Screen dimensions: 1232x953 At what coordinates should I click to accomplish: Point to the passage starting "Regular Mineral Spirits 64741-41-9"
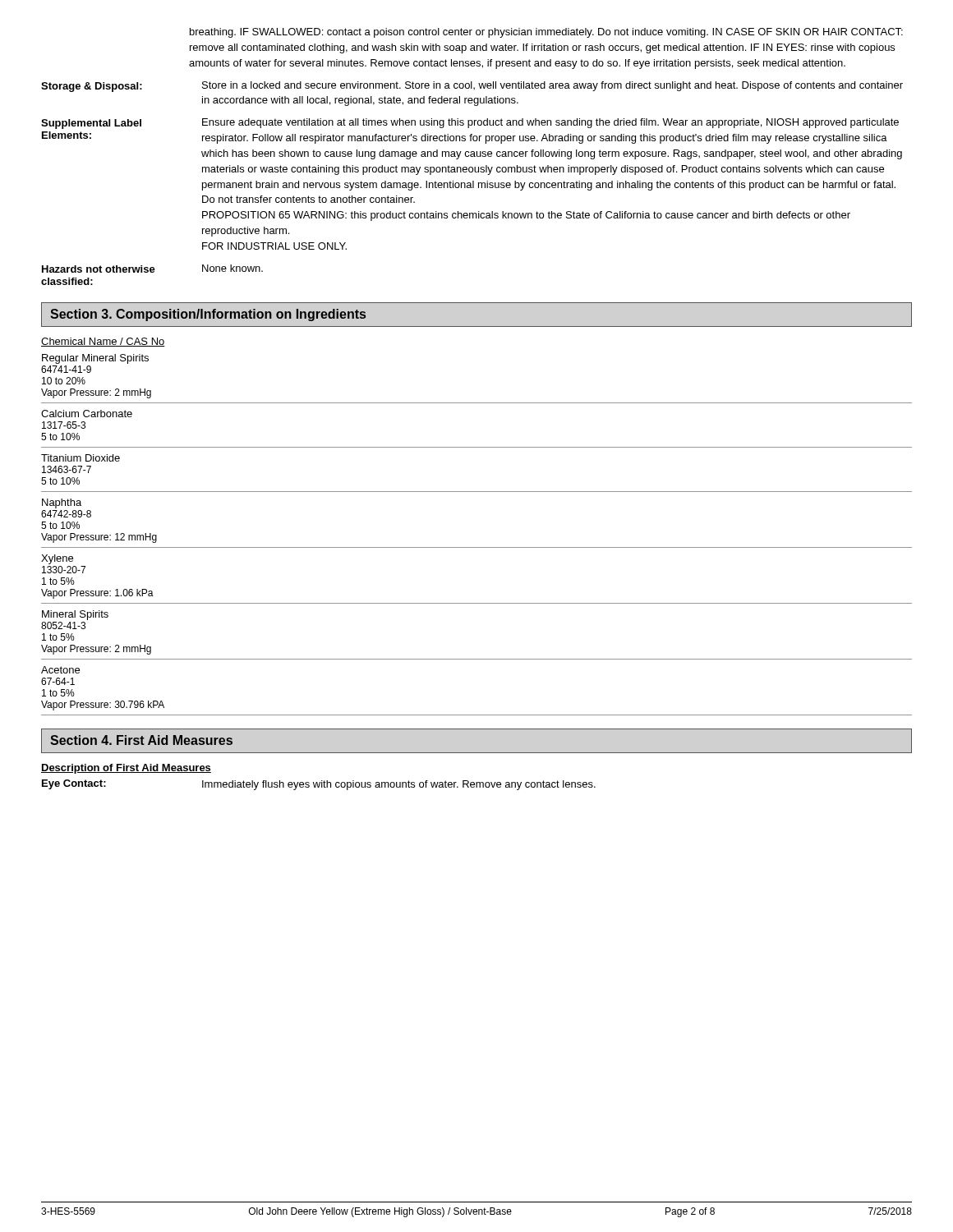[95, 359]
